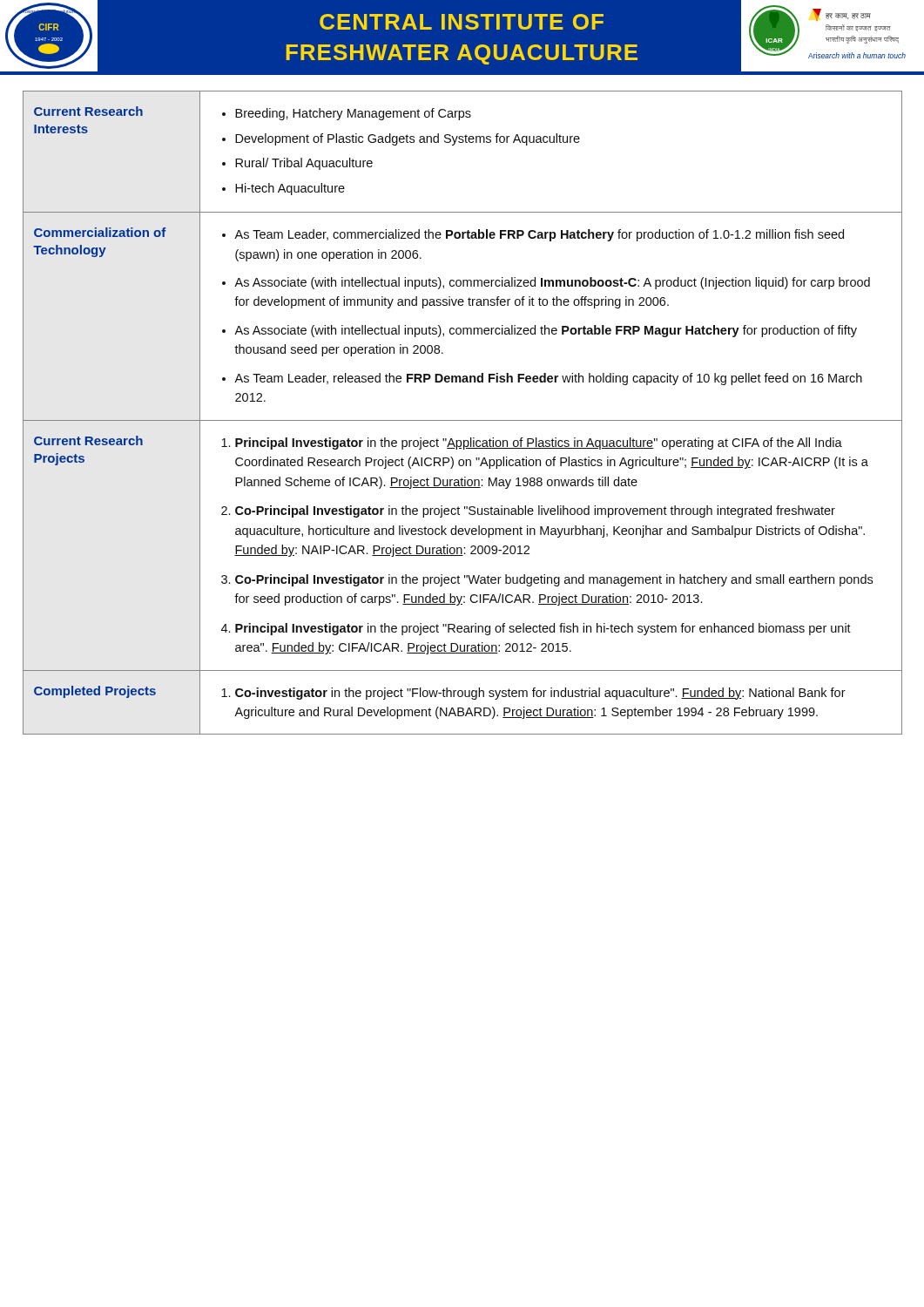Screen dimensions: 1307x924
Task: Click on the list item that reads "Hi-tech Aquaculture"
Action: point(290,188)
